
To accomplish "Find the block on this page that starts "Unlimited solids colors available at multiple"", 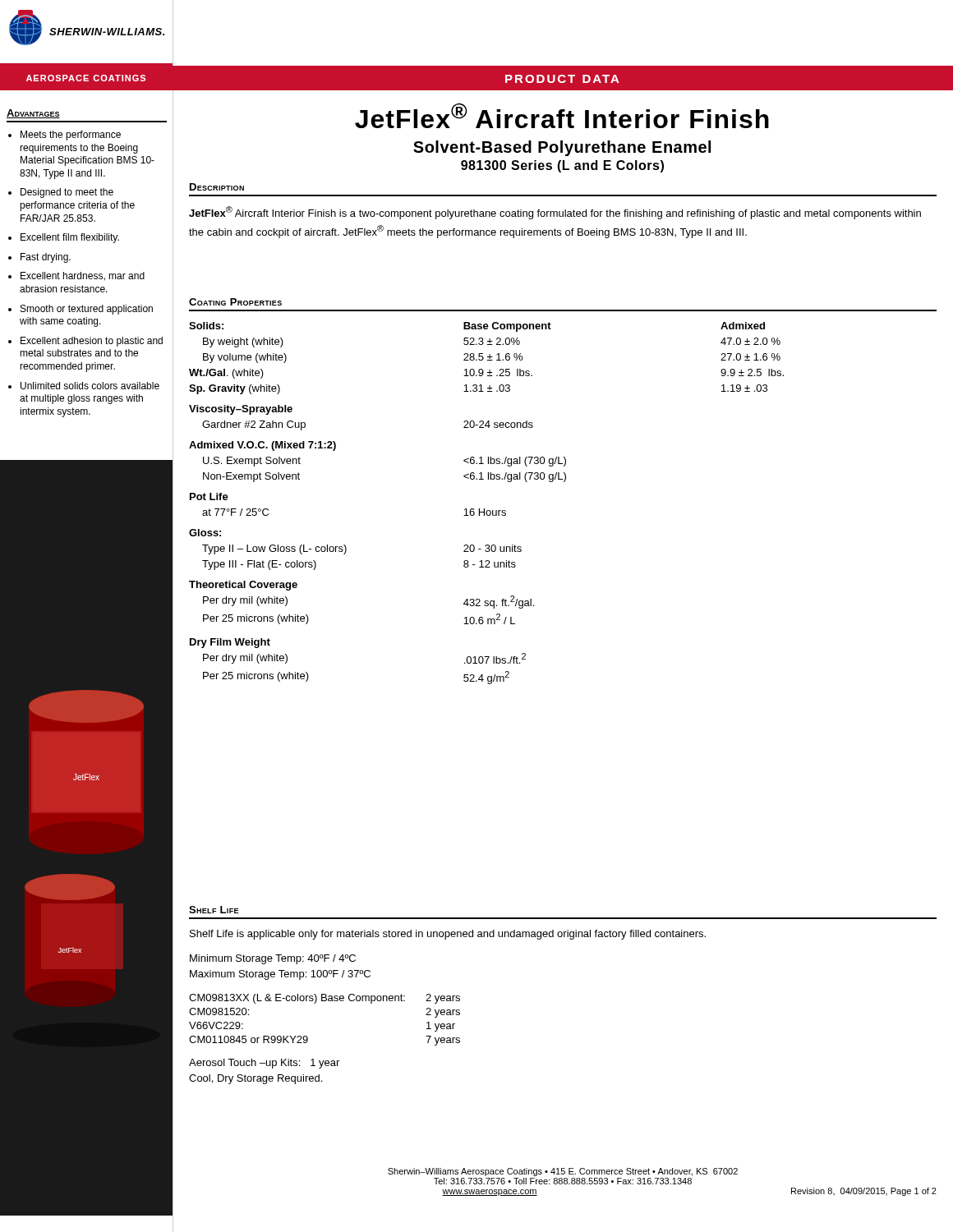I will (90, 398).
